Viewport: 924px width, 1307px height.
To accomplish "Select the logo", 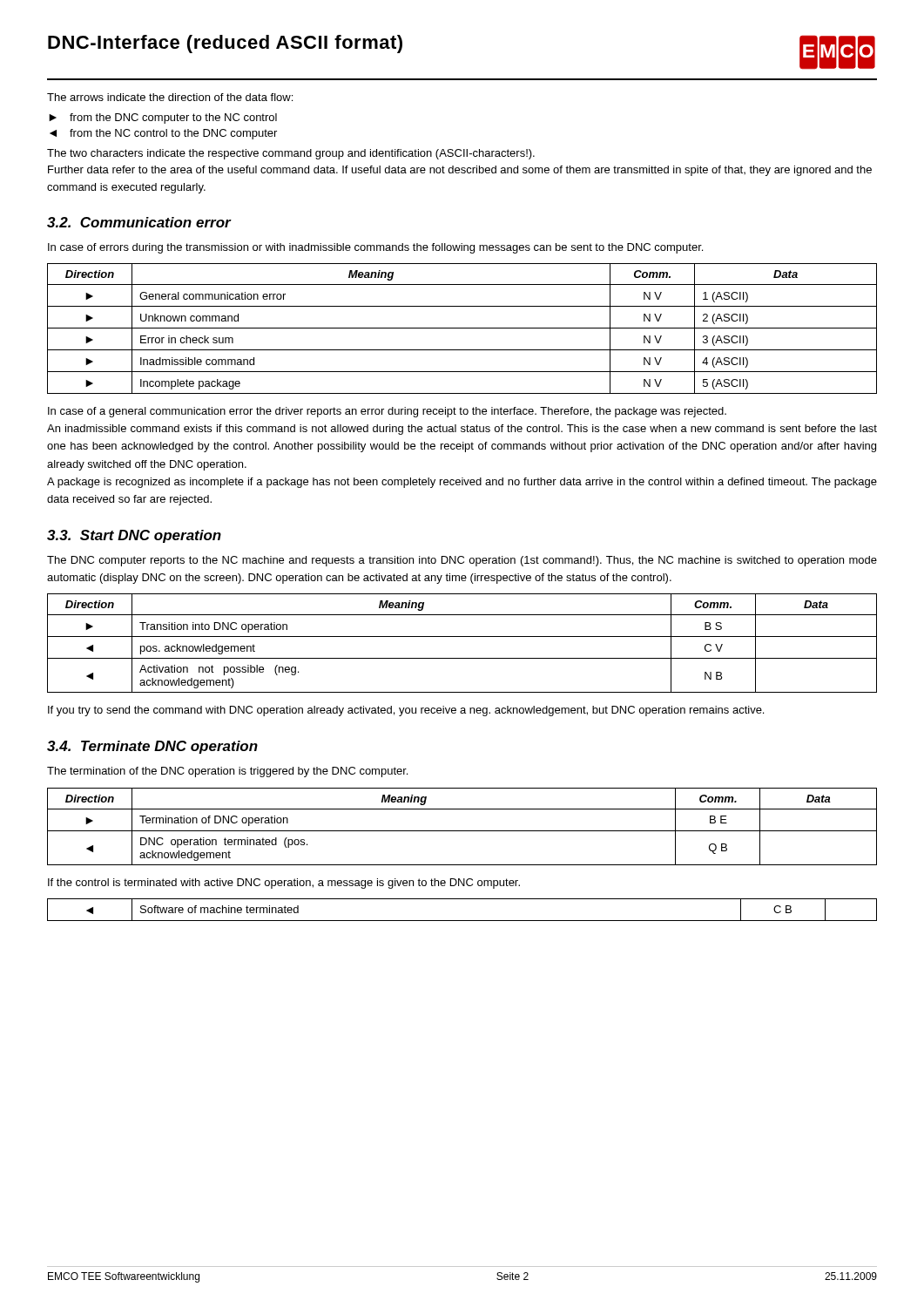I will tap(838, 52).
